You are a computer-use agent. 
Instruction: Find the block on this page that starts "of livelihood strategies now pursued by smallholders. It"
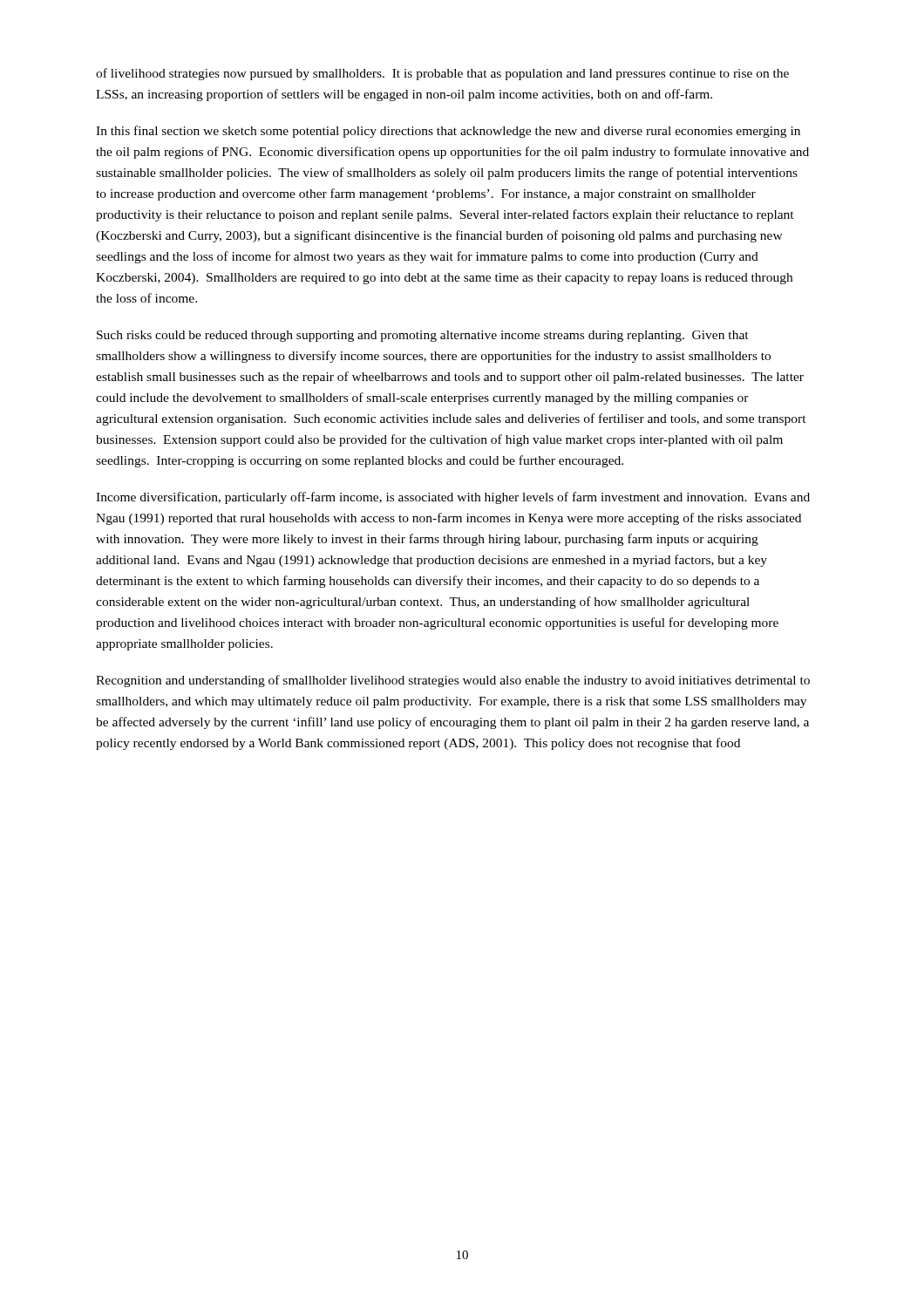(x=443, y=83)
